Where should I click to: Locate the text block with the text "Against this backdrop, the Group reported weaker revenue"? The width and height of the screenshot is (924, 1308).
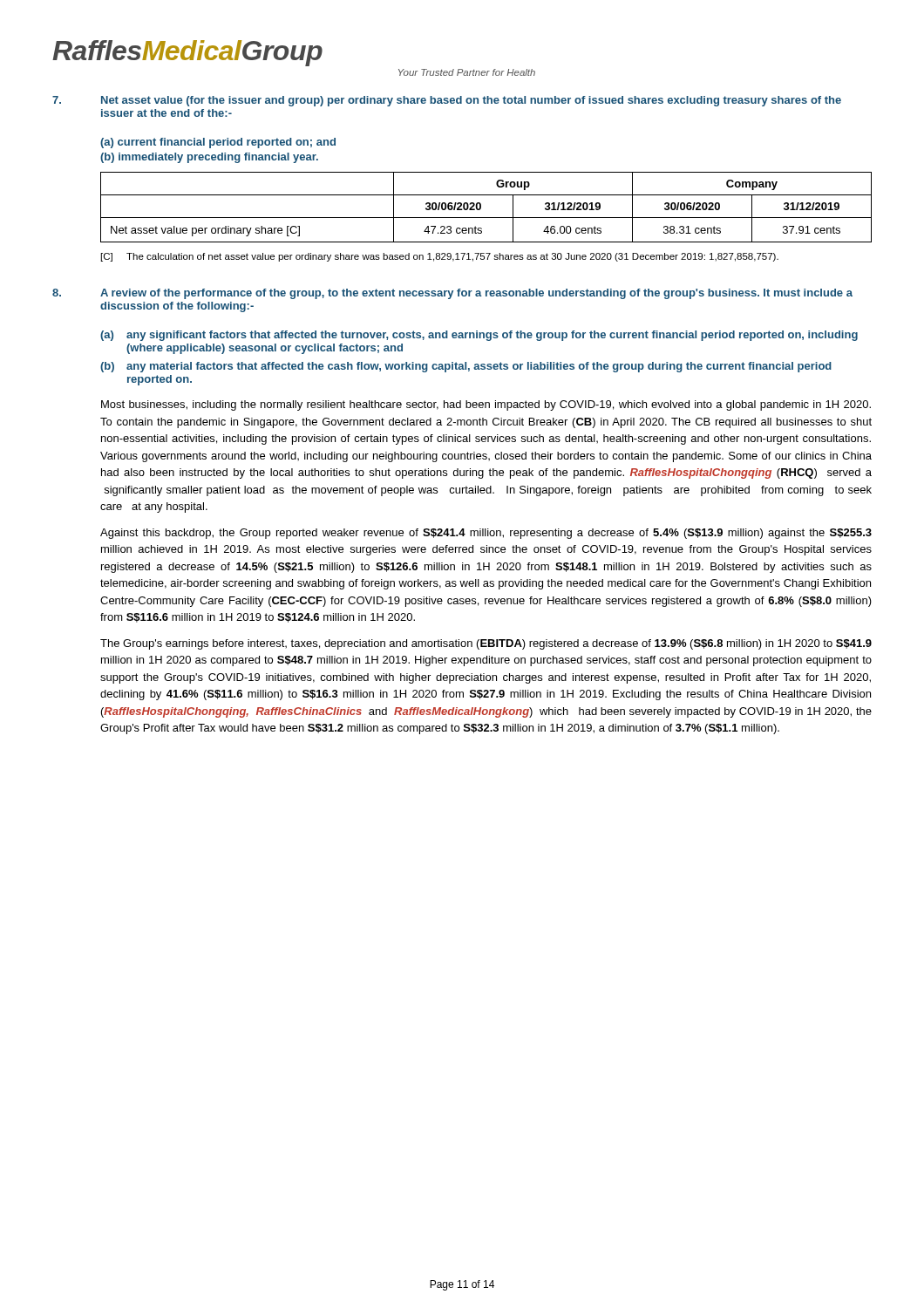coord(486,574)
